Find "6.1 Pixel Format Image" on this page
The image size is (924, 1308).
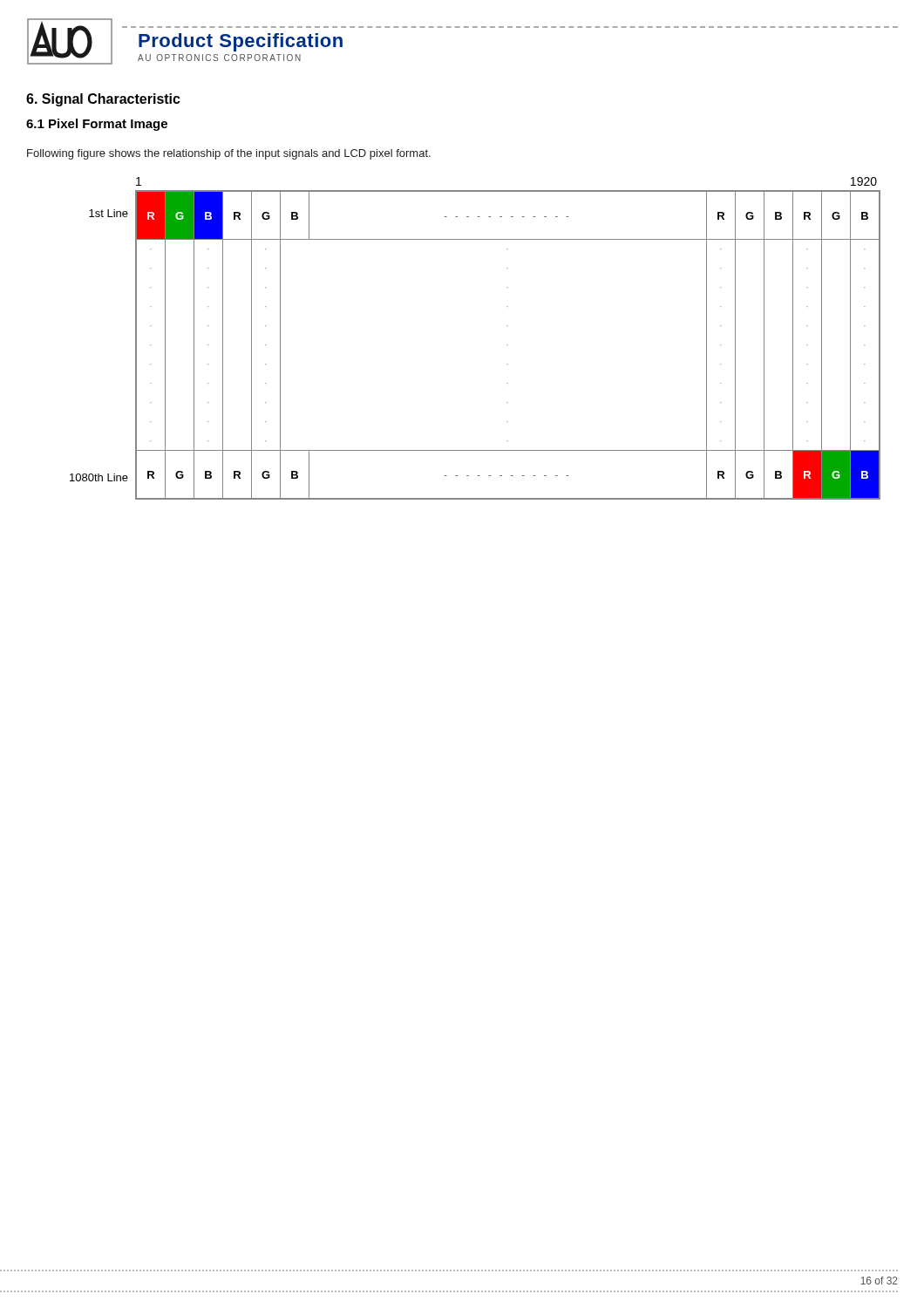click(97, 123)
